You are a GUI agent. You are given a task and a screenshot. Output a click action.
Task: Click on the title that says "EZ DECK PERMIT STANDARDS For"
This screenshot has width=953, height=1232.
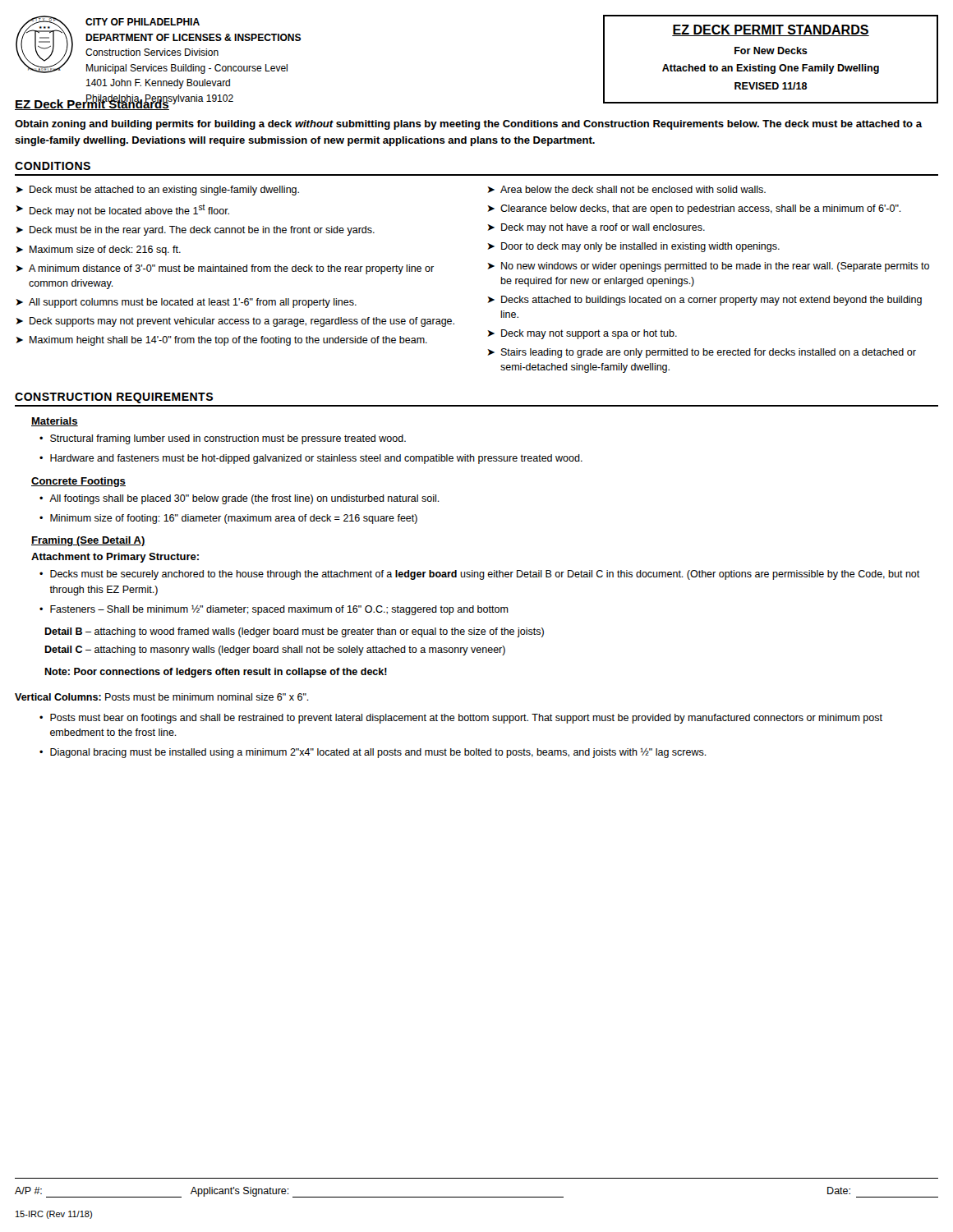point(771,59)
